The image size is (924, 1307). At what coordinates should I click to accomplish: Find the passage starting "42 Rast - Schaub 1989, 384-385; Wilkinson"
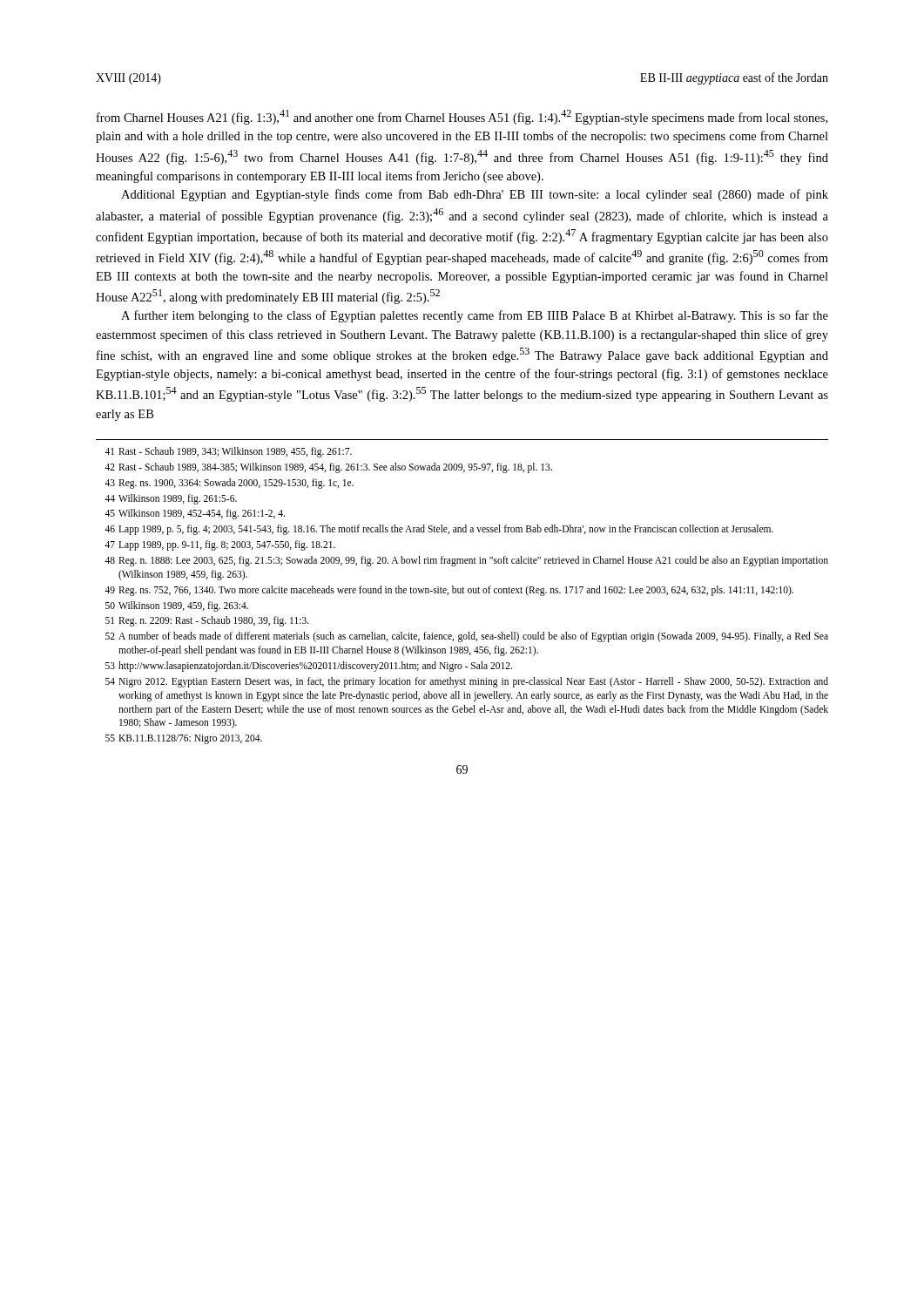pyautogui.click(x=462, y=468)
